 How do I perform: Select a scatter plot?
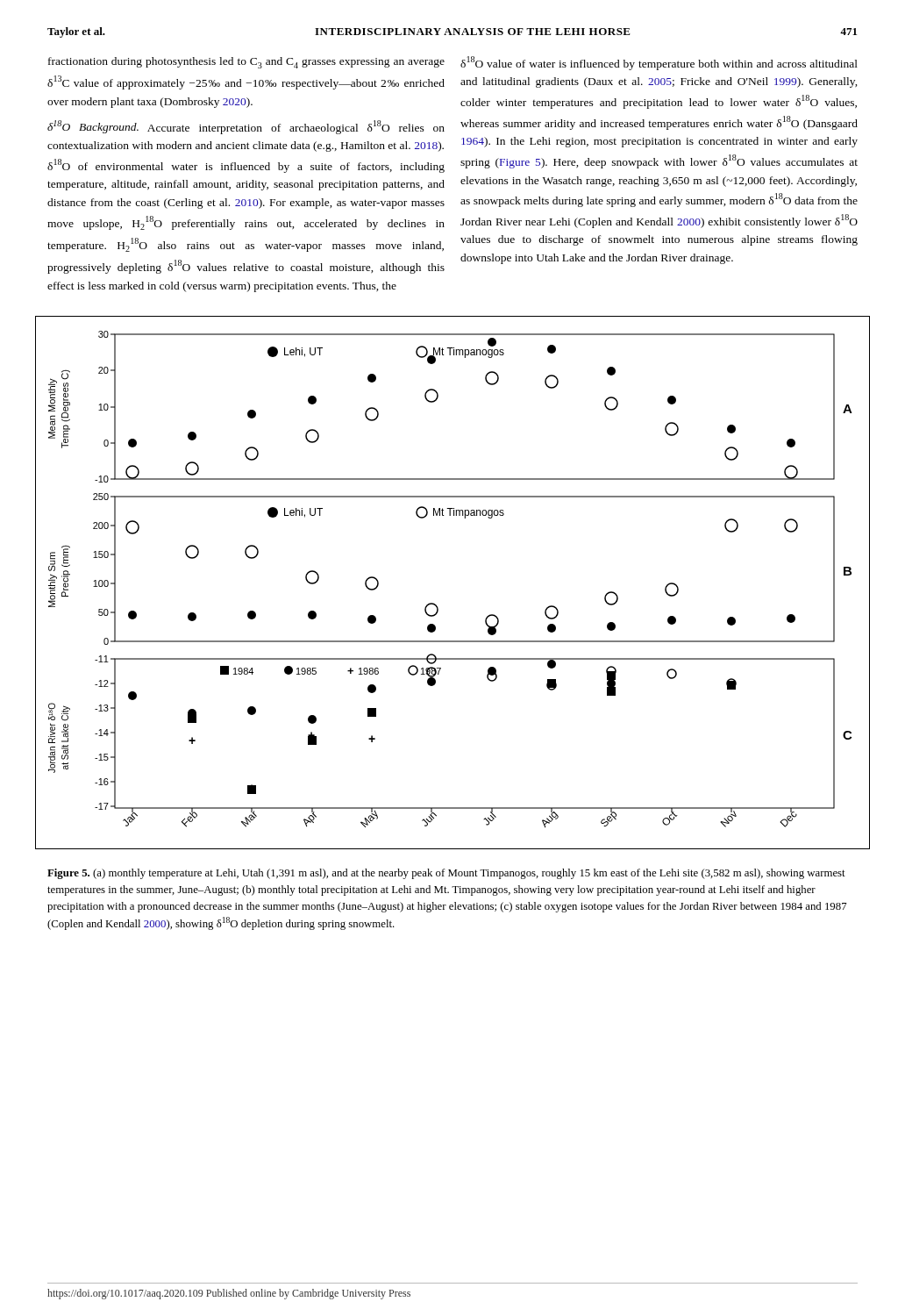click(x=452, y=583)
